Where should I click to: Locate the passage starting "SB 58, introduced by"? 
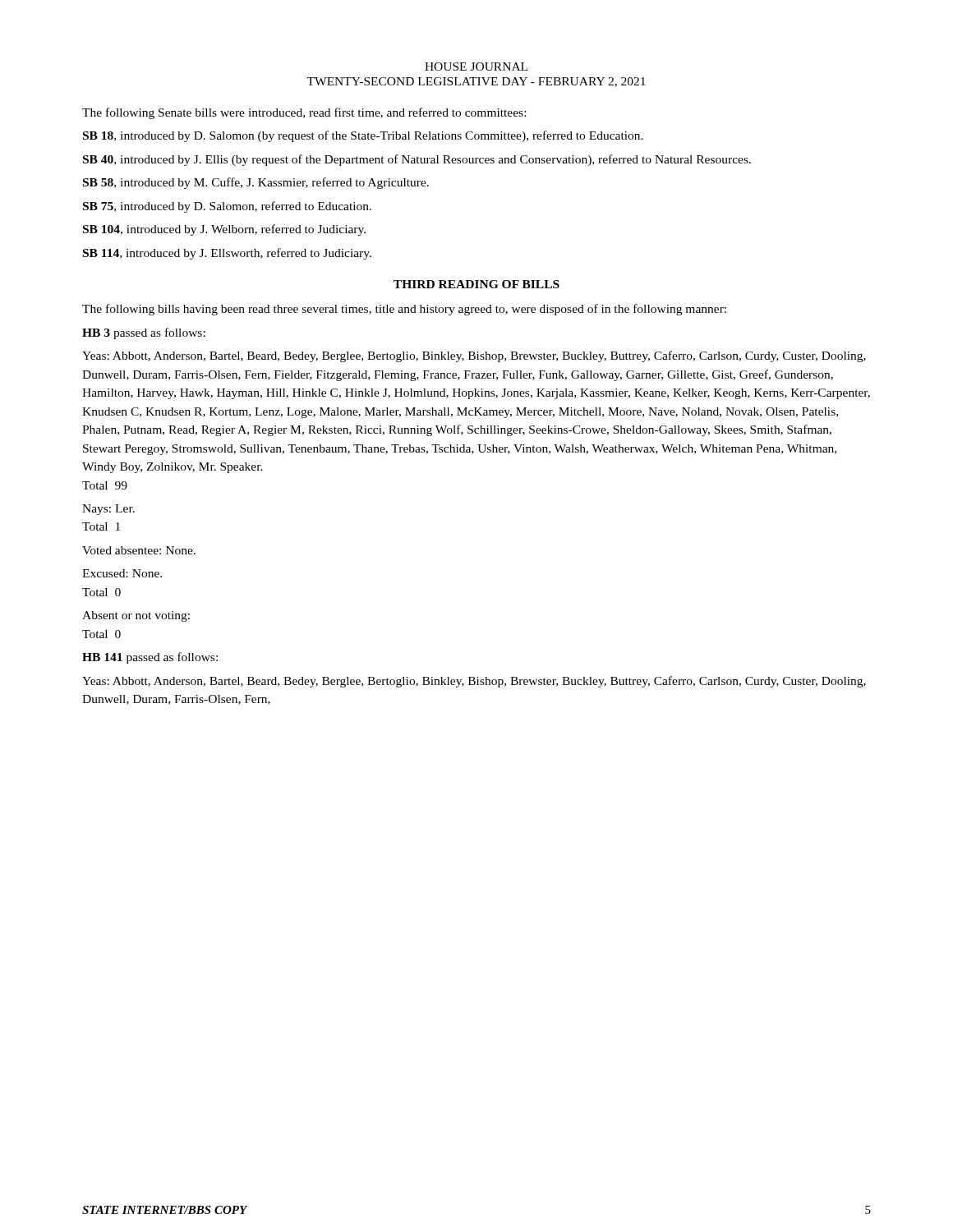point(256,183)
